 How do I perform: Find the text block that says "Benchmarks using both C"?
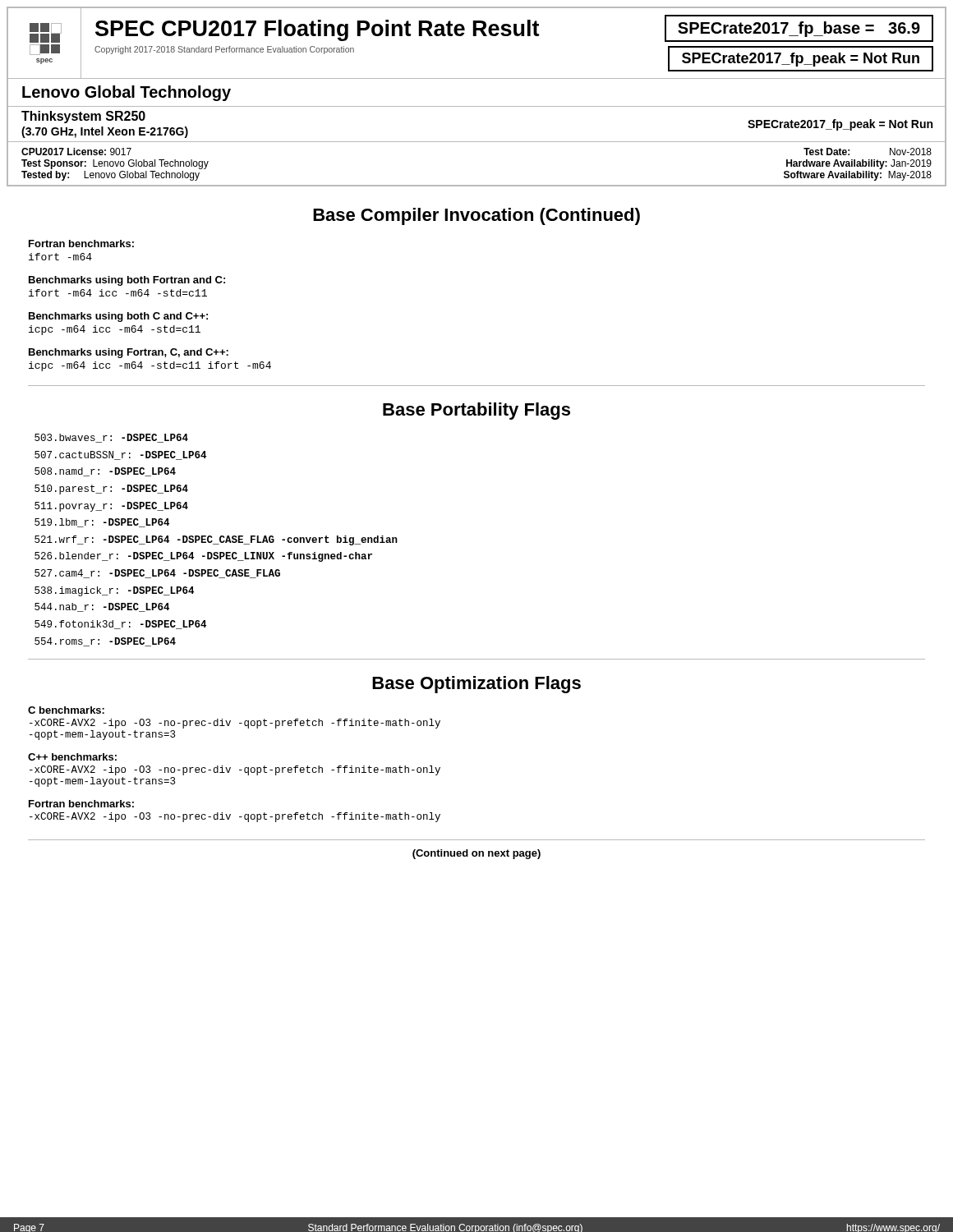[x=118, y=317]
